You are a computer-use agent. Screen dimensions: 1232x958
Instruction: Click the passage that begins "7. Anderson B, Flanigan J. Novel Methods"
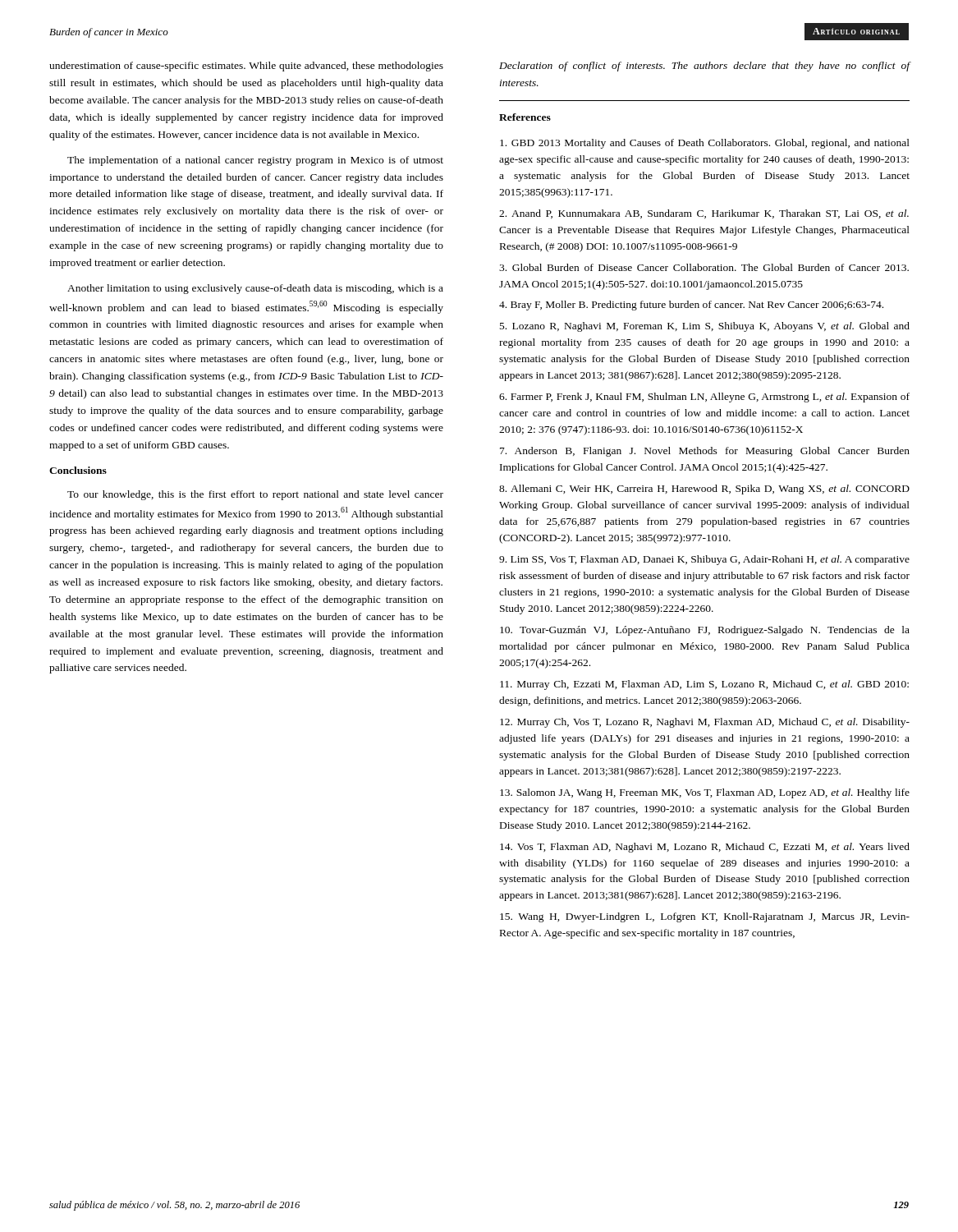(704, 459)
